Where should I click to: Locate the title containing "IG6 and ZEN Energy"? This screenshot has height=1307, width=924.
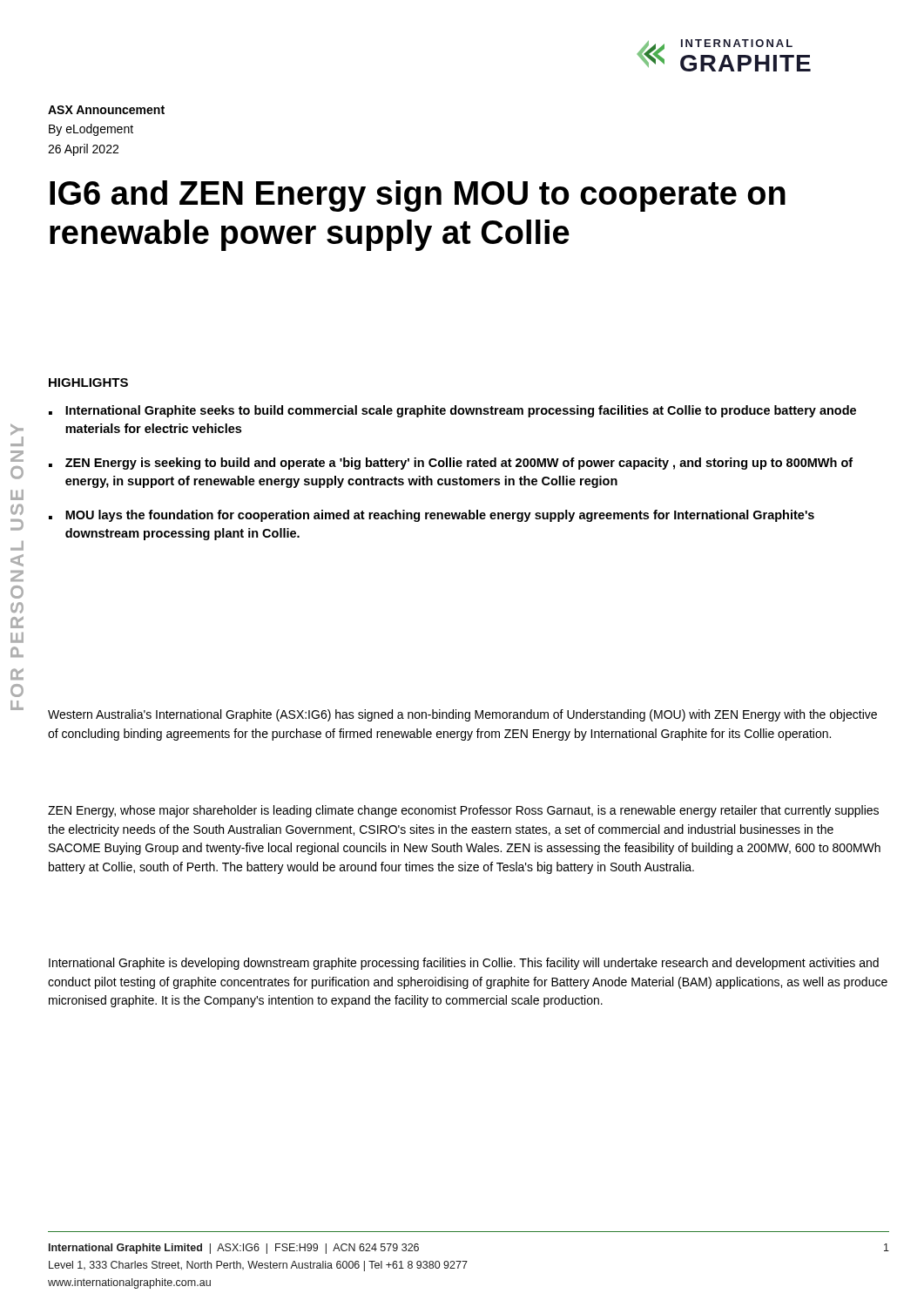coord(417,213)
